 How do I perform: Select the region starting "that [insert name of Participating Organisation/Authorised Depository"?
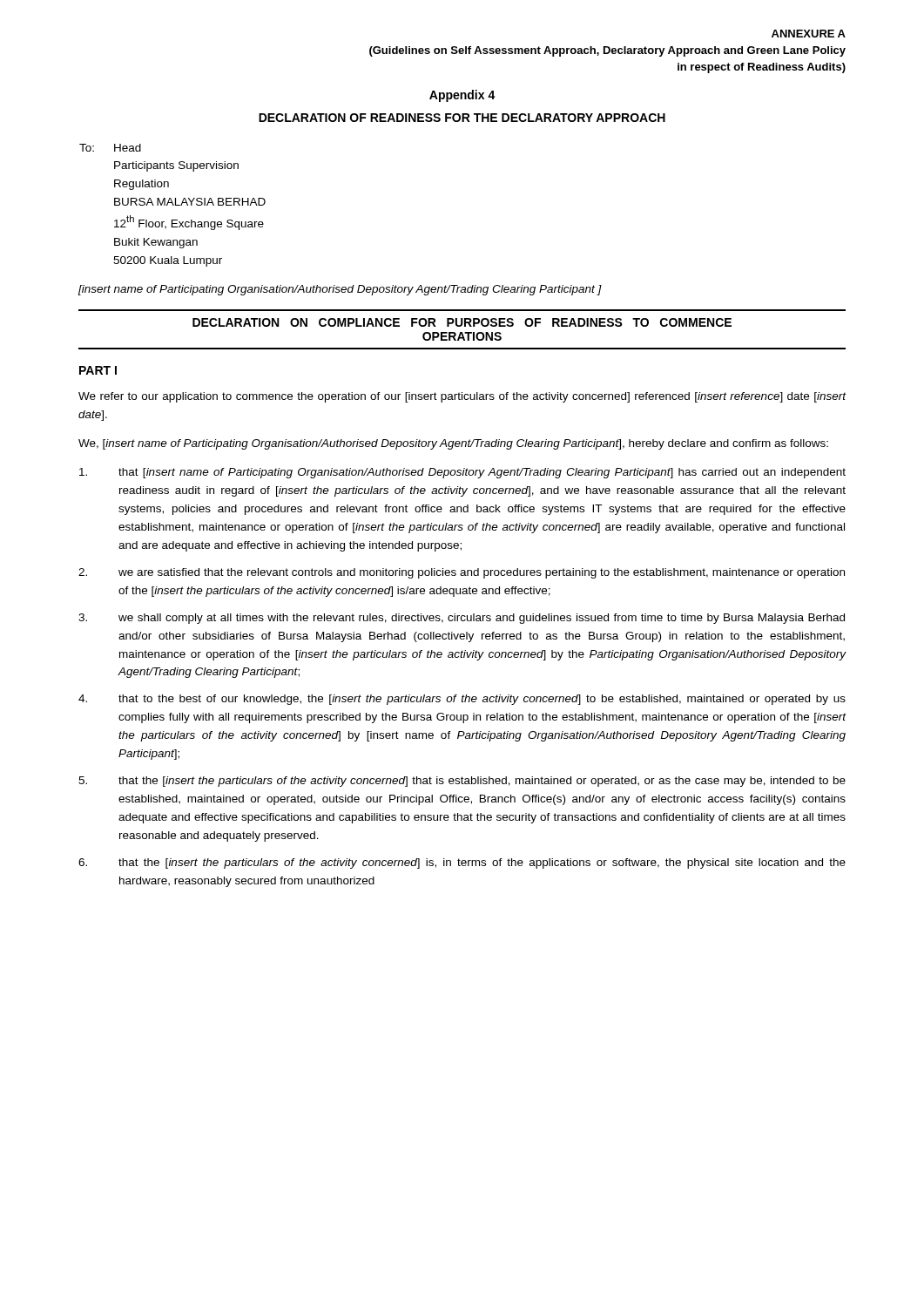462,509
